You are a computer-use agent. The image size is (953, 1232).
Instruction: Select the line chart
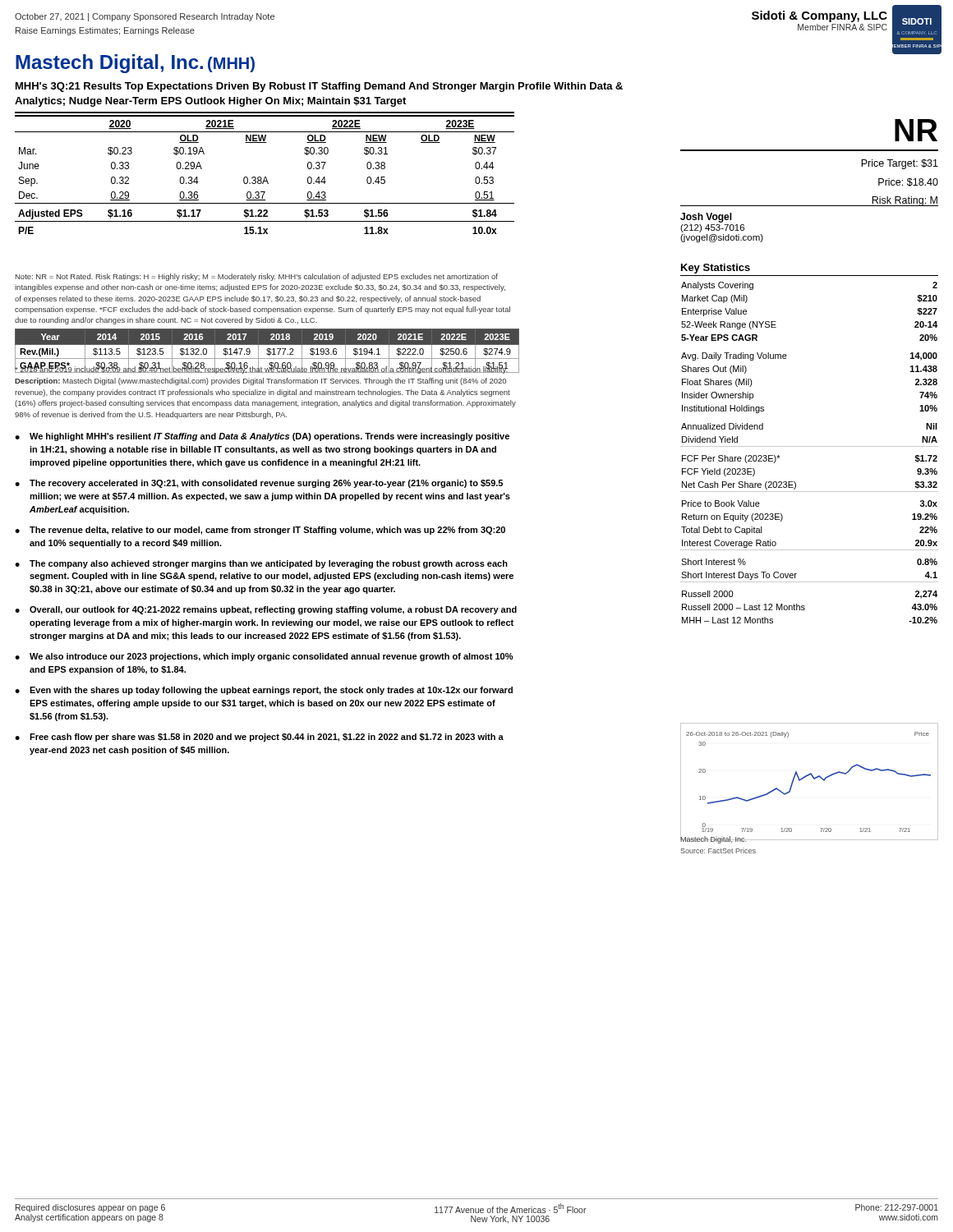point(809,782)
